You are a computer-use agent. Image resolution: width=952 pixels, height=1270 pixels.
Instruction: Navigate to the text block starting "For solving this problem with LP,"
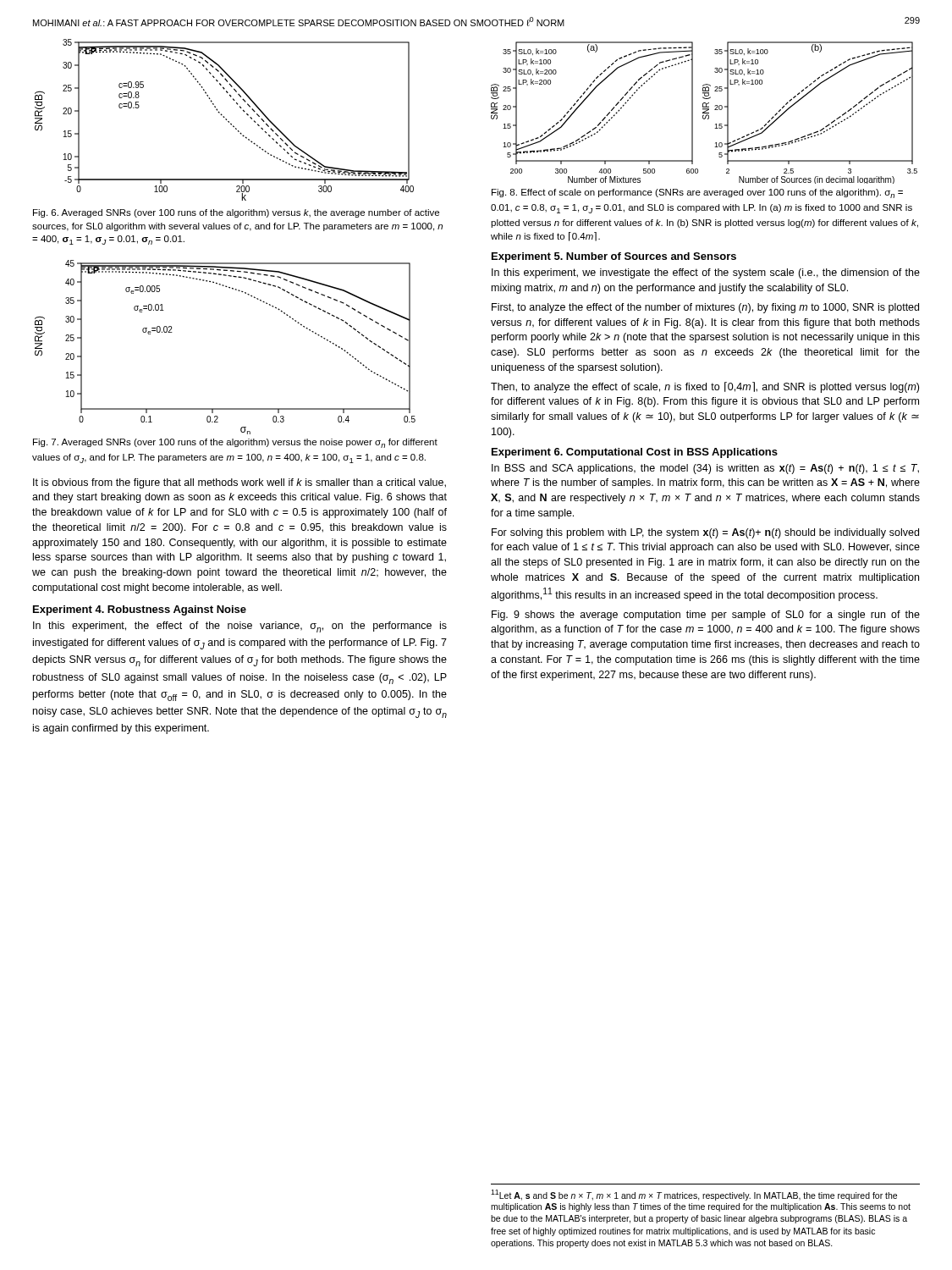click(705, 564)
